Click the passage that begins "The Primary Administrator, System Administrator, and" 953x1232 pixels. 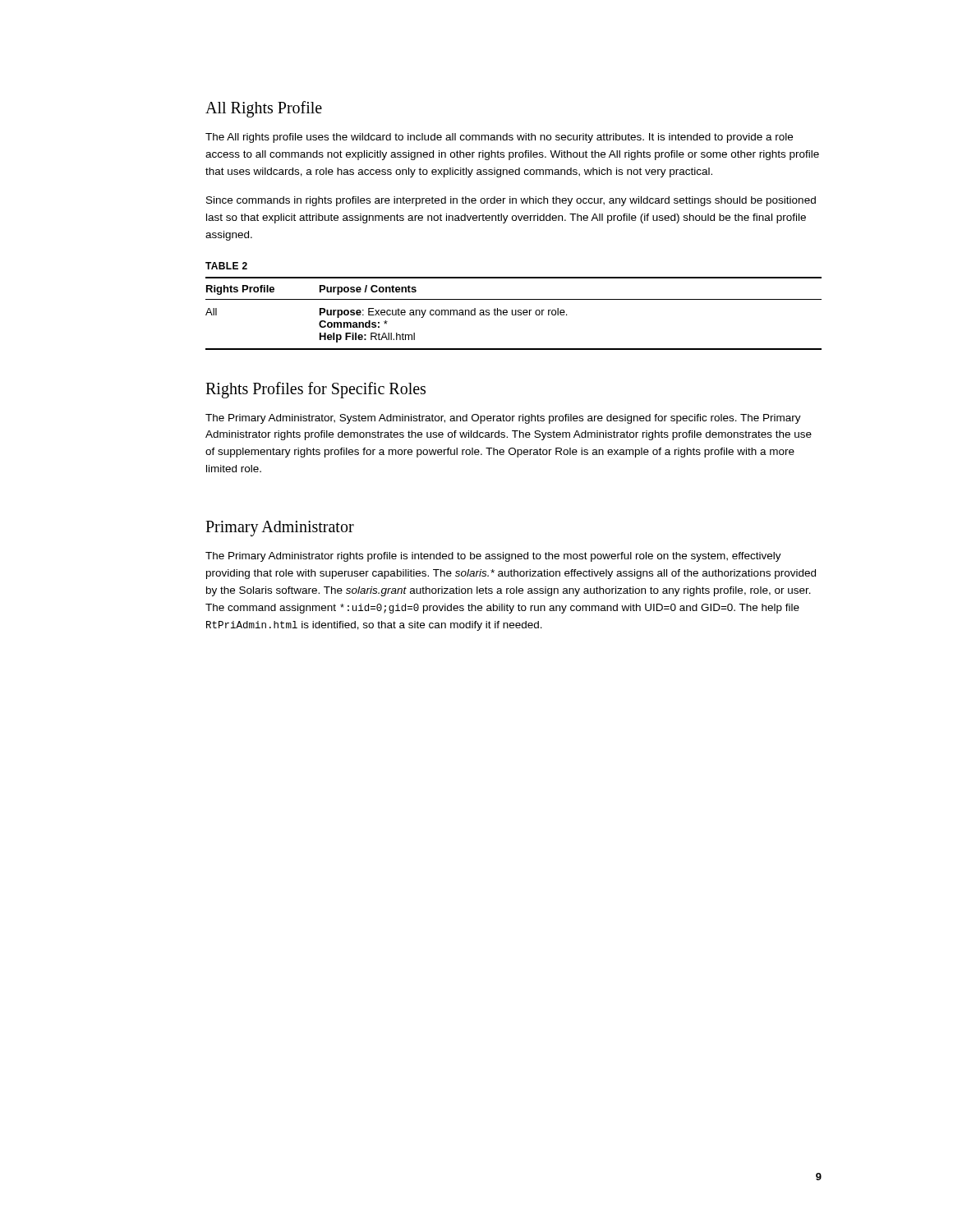pyautogui.click(x=509, y=443)
